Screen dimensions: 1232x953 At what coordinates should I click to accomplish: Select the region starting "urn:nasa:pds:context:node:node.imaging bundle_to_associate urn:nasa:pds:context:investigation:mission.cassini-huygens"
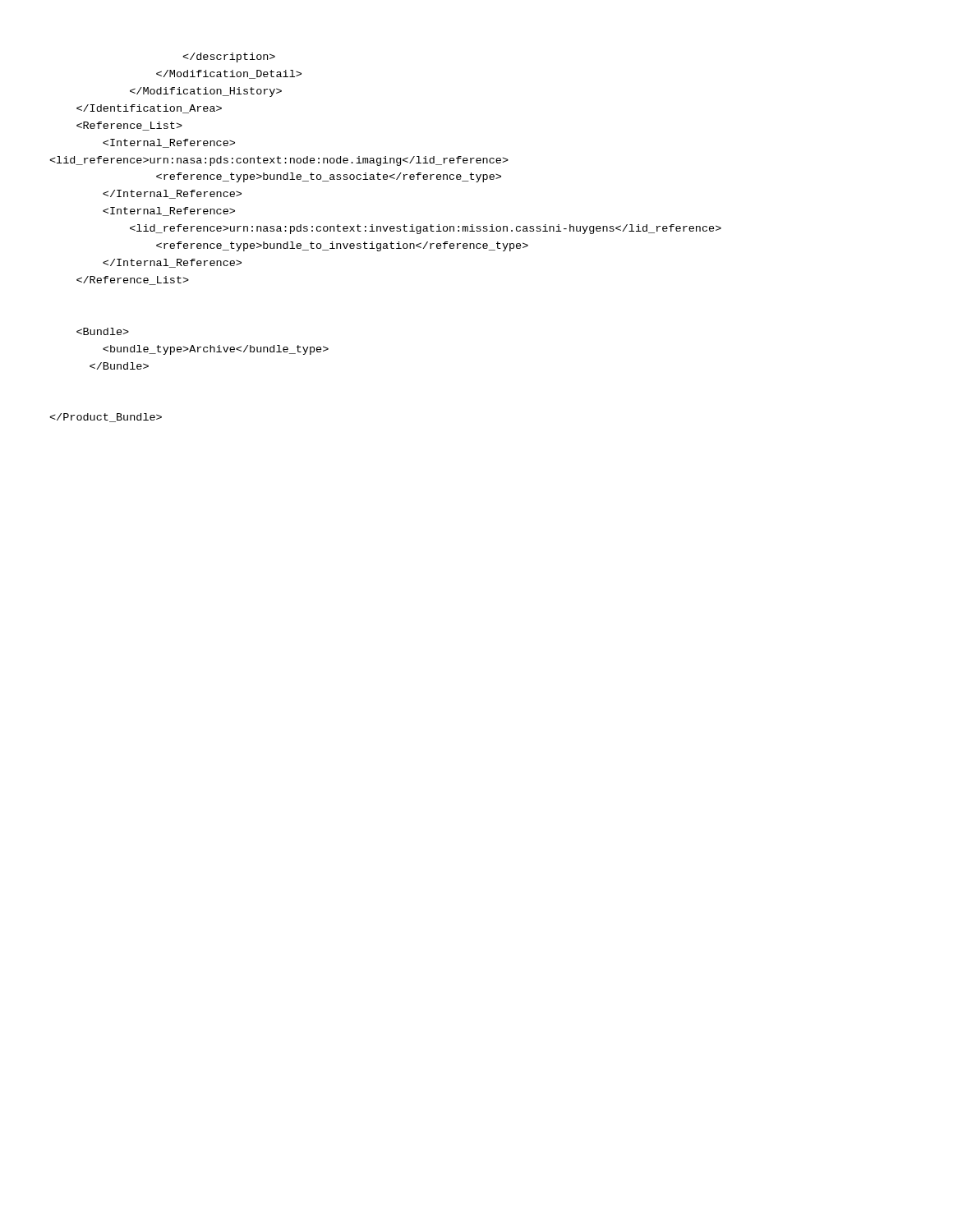(385, 237)
